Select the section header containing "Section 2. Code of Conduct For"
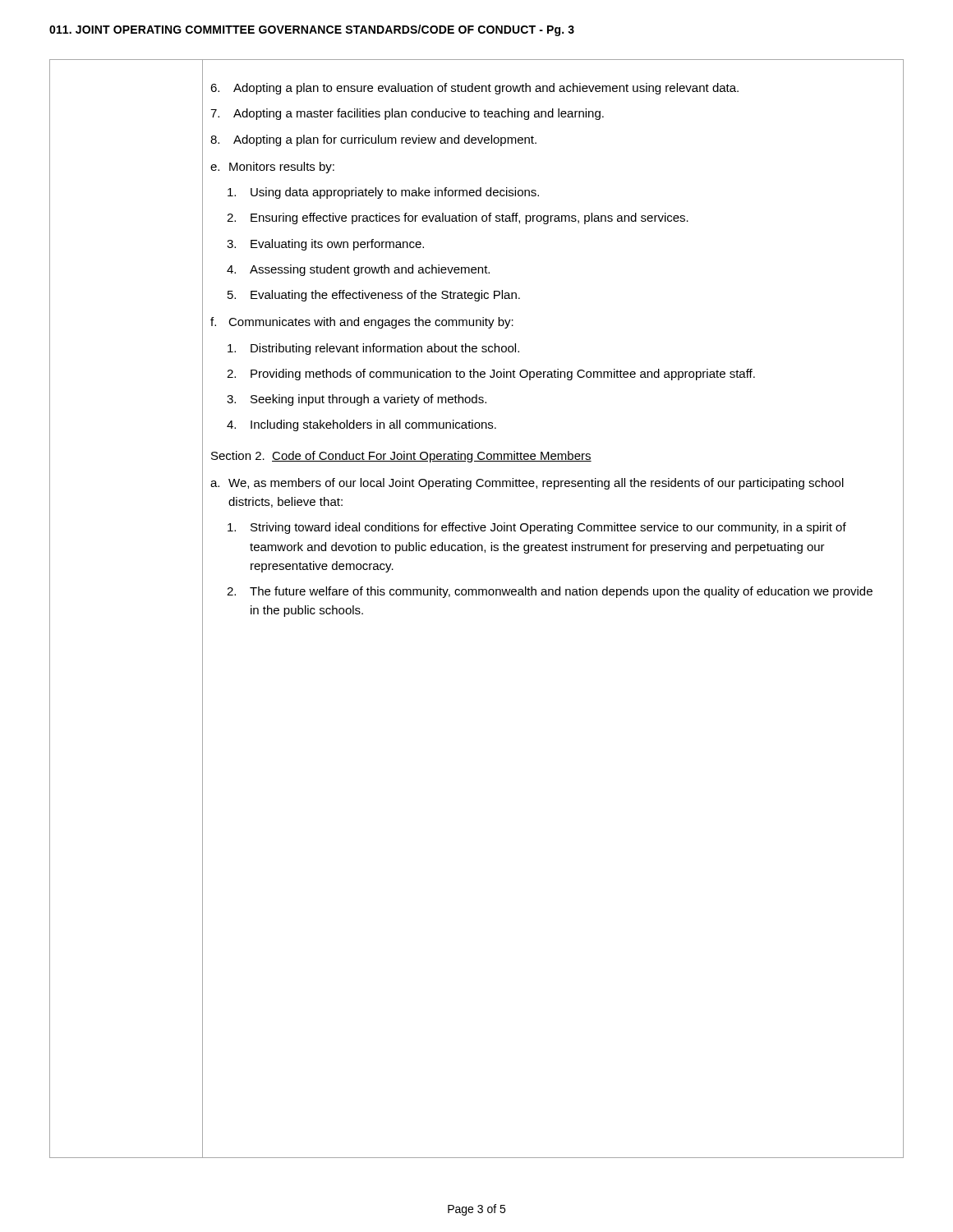The height and width of the screenshot is (1232, 953). click(401, 455)
